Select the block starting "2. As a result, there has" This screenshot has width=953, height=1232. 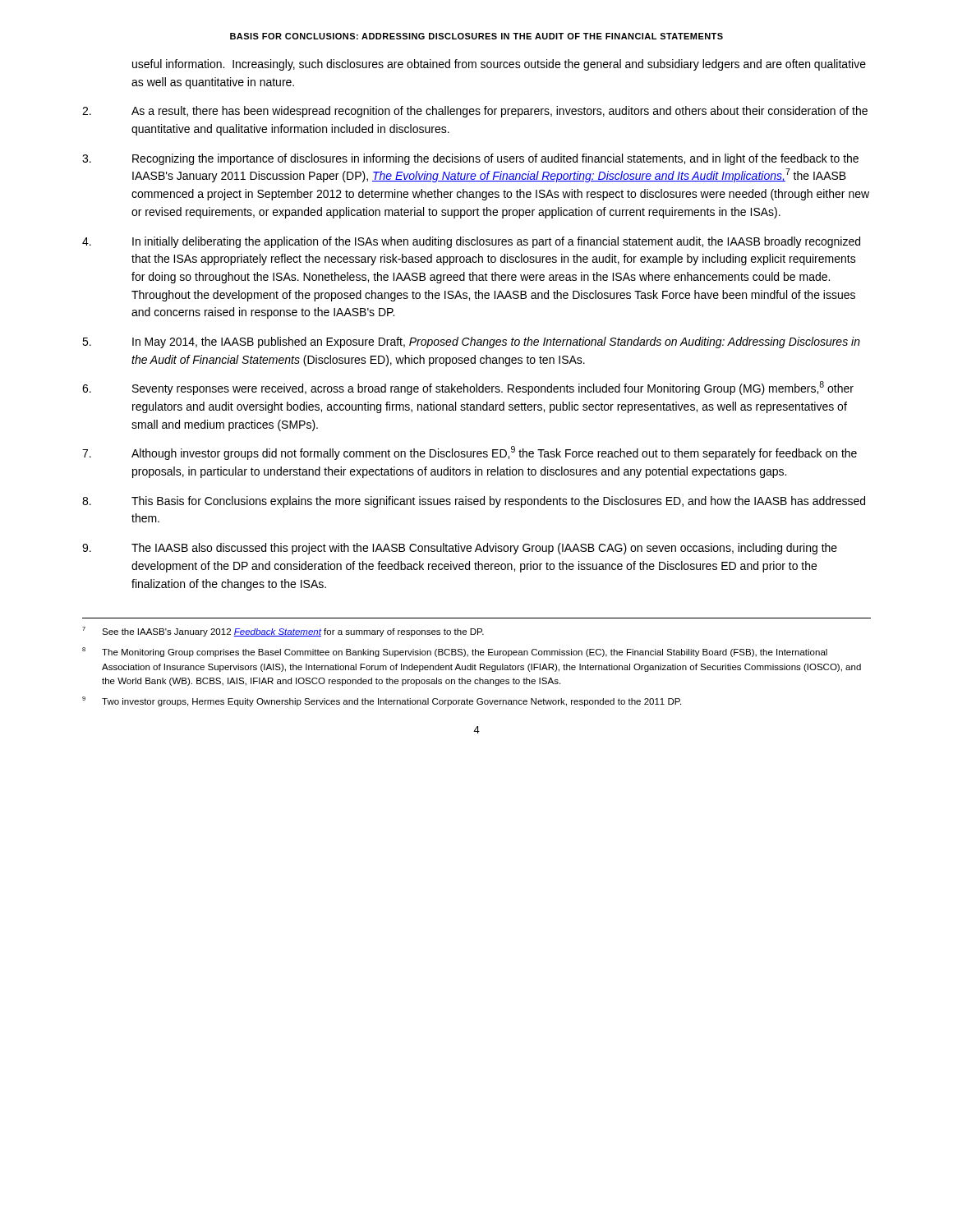(x=476, y=121)
